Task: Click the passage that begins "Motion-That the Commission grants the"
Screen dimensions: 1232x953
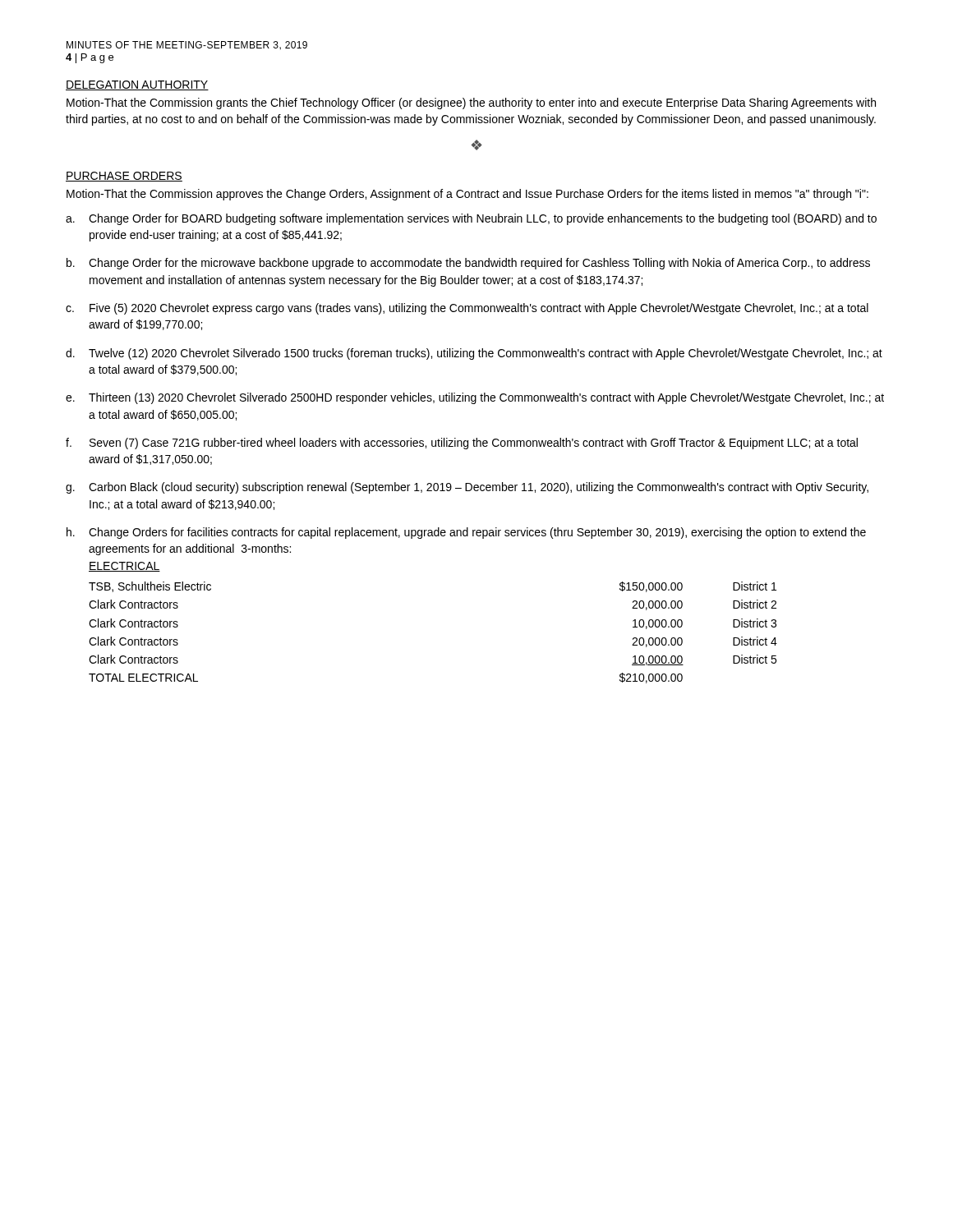Action: pyautogui.click(x=476, y=111)
